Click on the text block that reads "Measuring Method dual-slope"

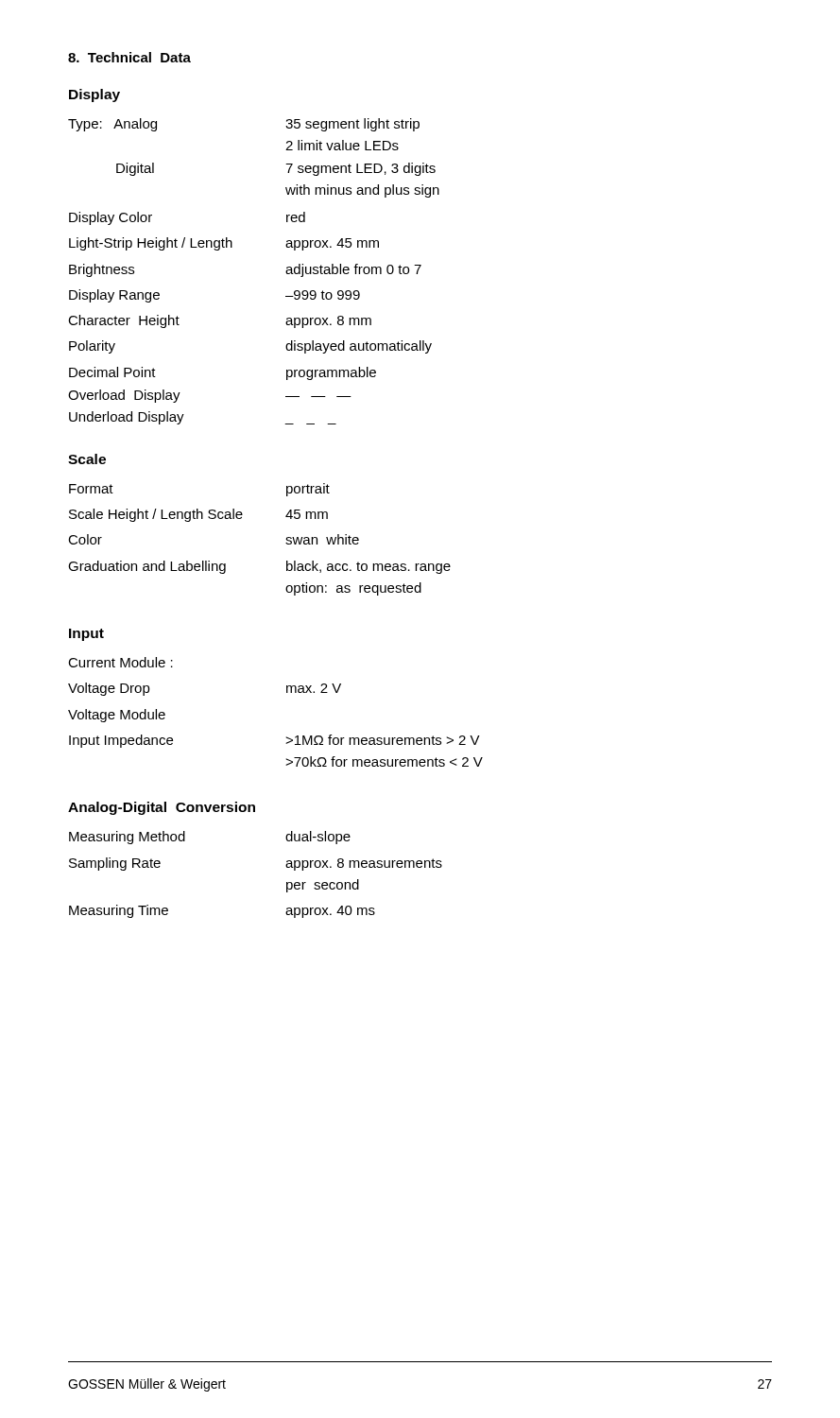420,873
